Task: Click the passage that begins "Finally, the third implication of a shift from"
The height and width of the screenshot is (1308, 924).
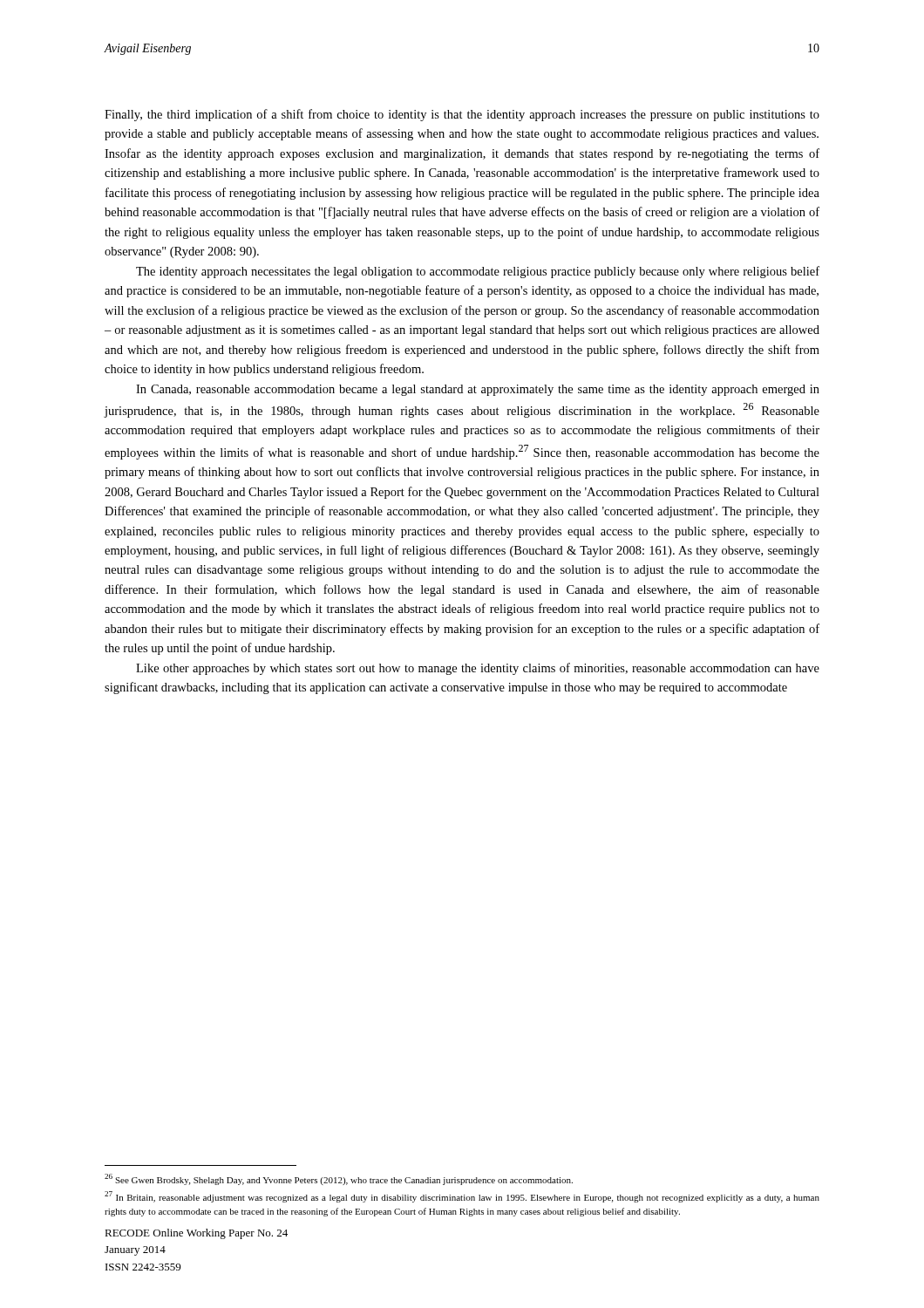Action: (462, 183)
